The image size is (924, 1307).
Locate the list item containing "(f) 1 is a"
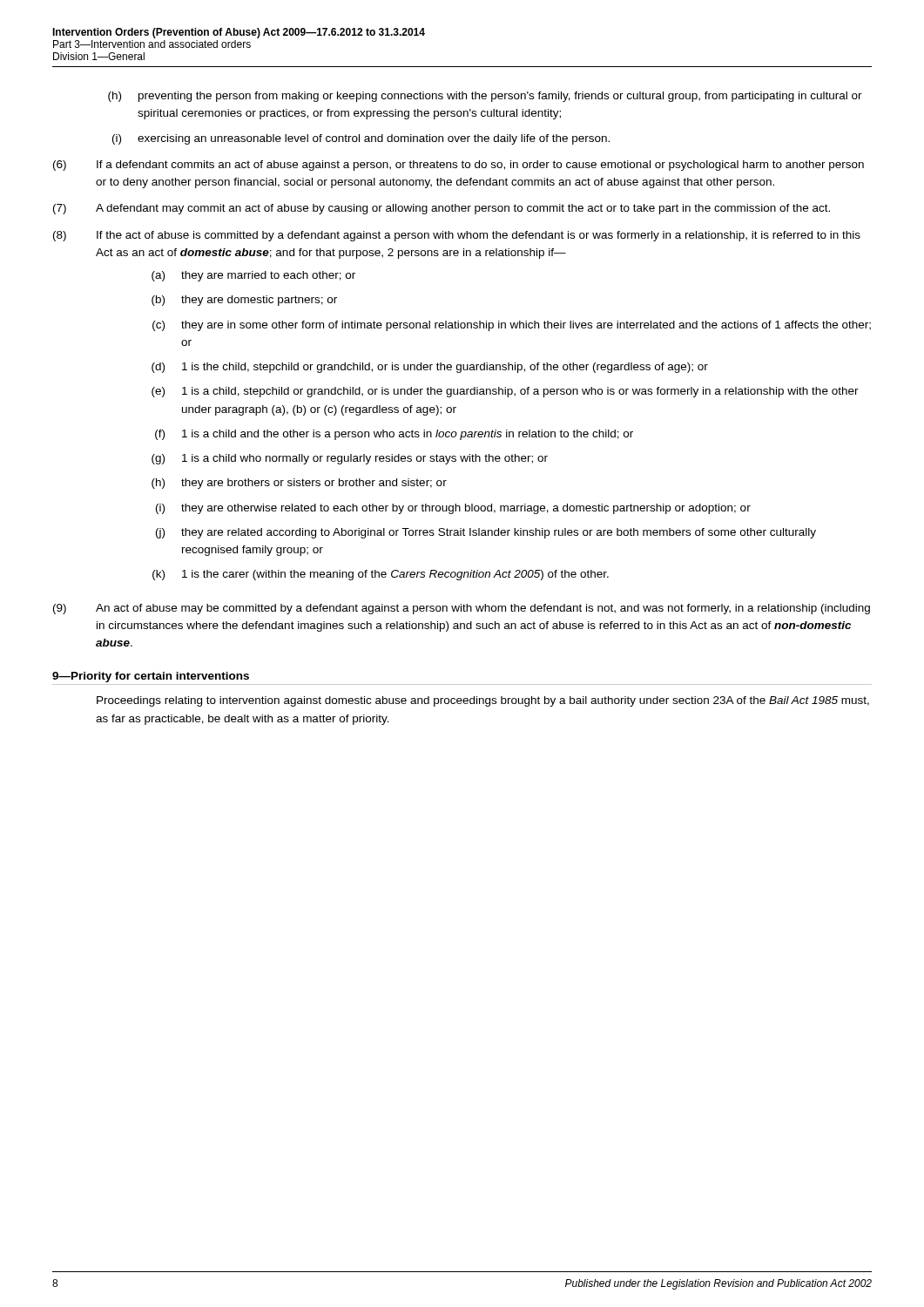click(x=484, y=434)
